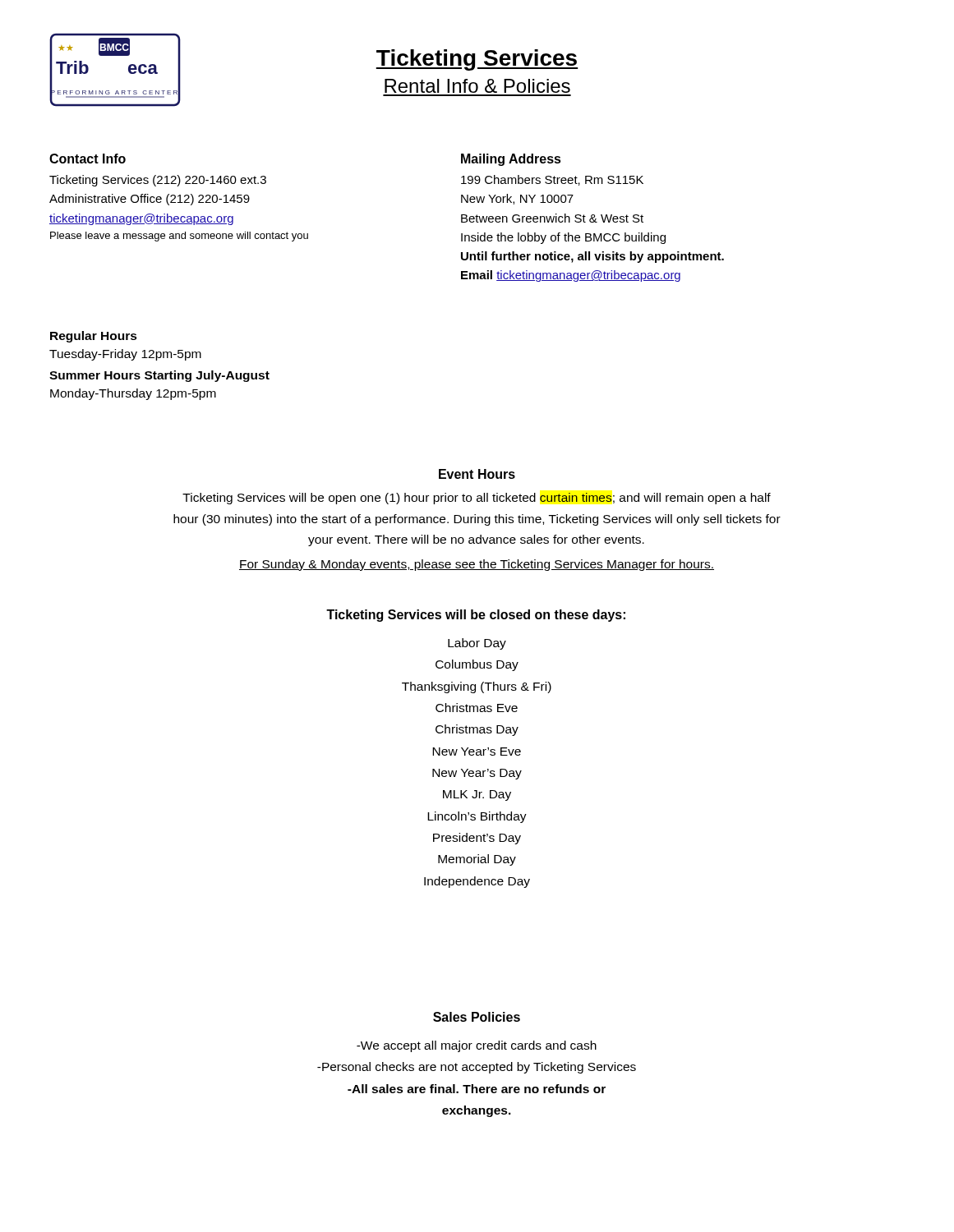This screenshot has width=954, height=1232.
Task: Locate the text "Contact Info"
Action: tap(88, 159)
